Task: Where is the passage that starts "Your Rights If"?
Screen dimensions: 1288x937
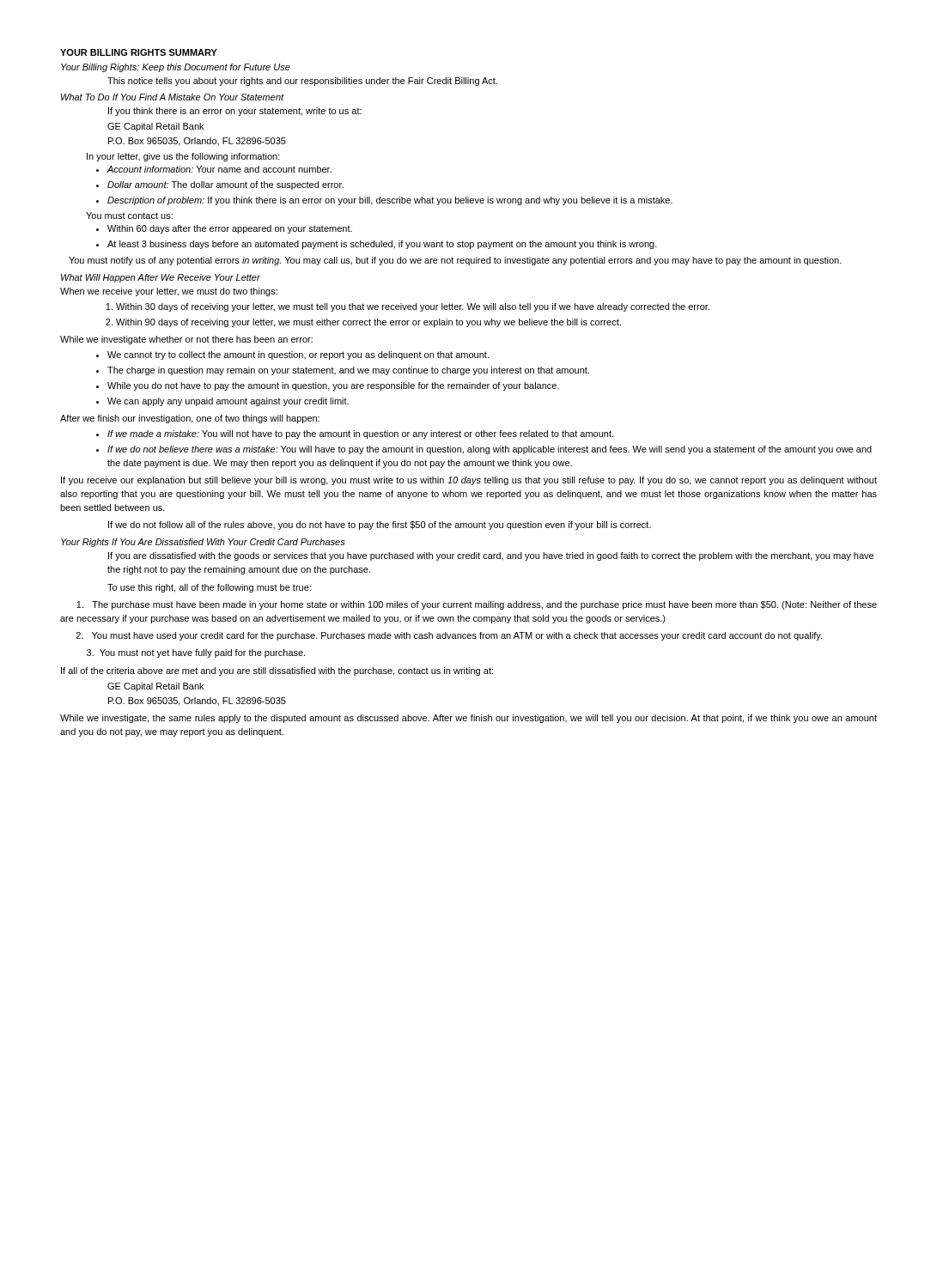Action: coord(203,542)
